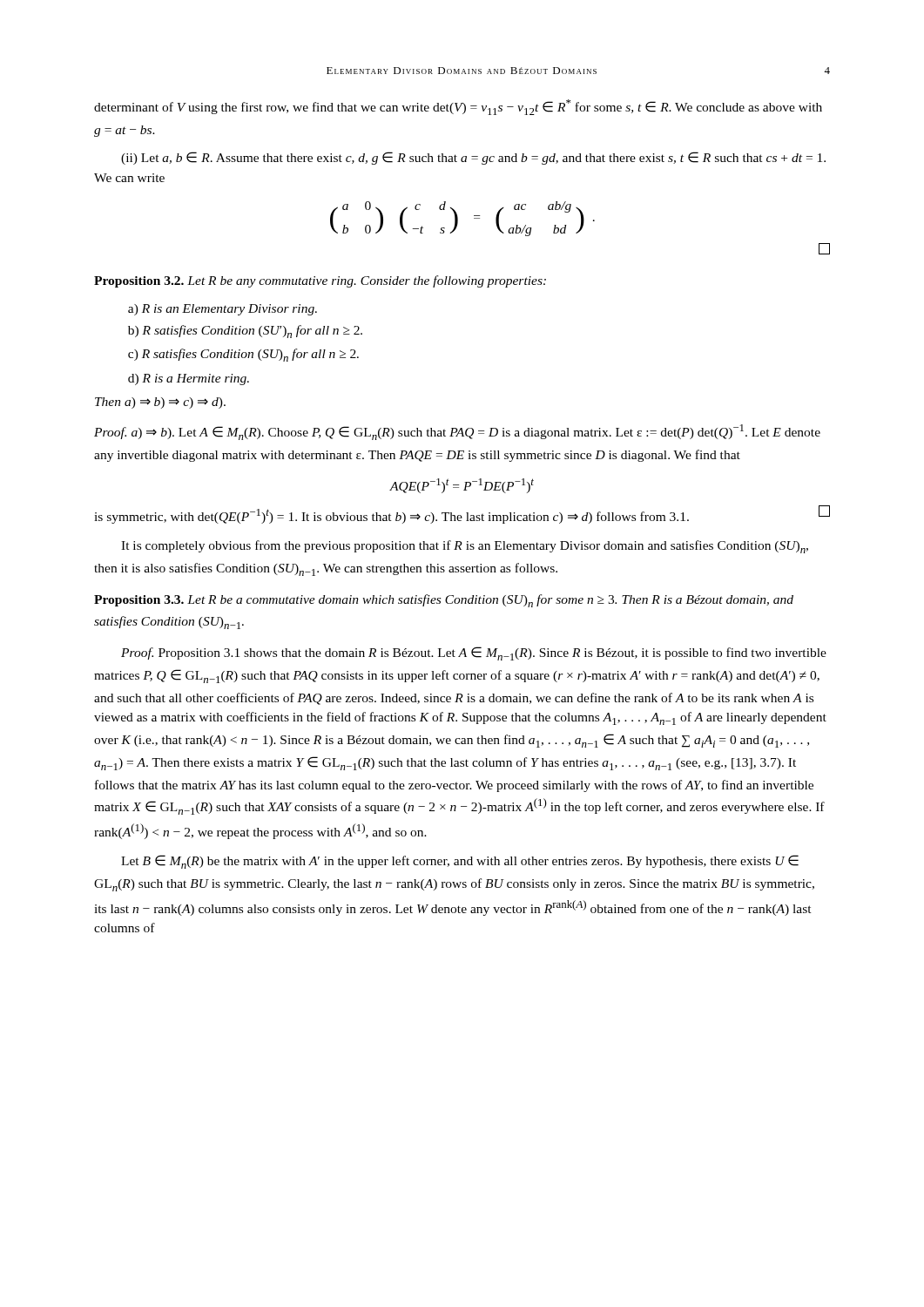Locate the block of text that opens with "determinant of V"
Screen dimensions: 1307x924
[x=462, y=117]
